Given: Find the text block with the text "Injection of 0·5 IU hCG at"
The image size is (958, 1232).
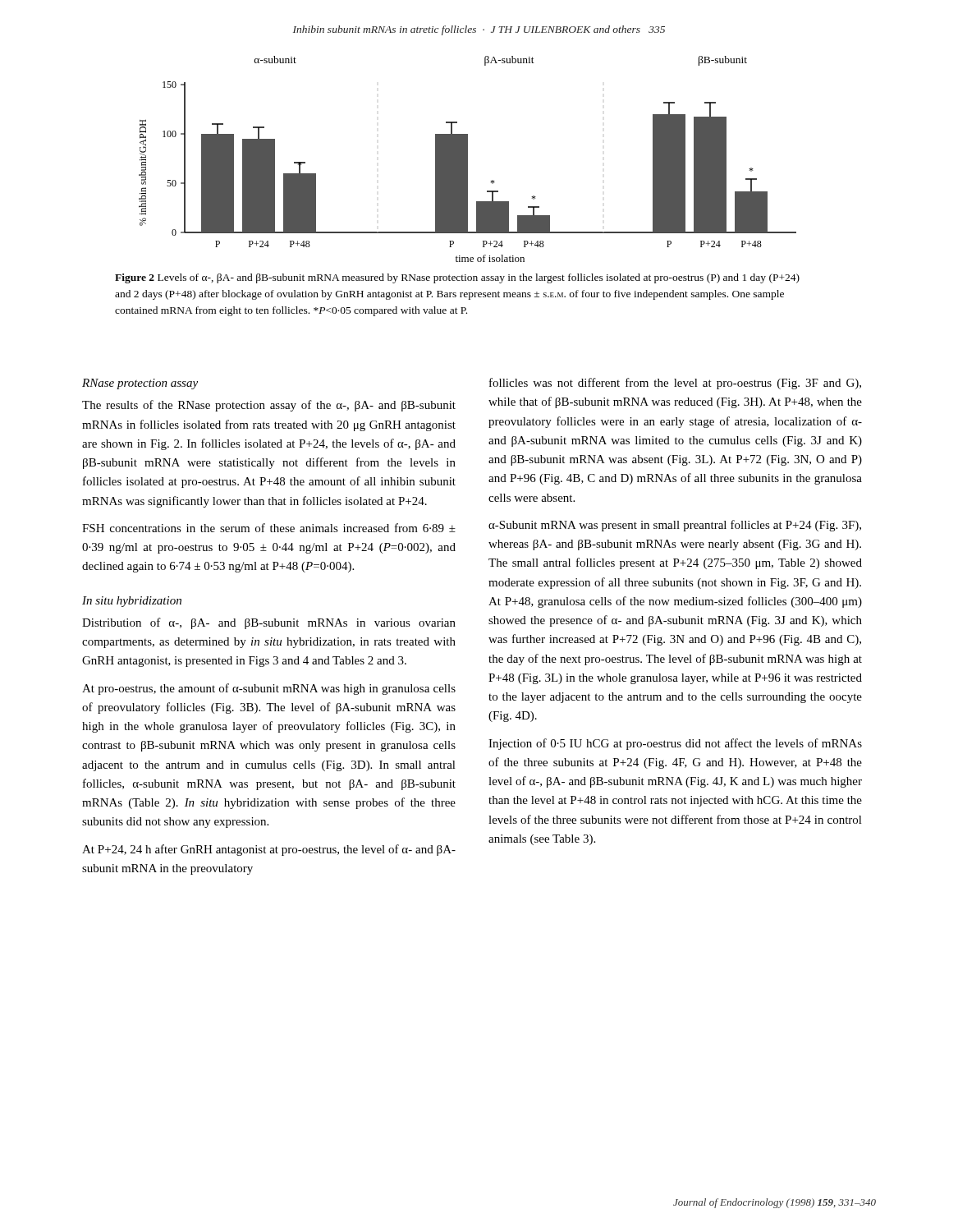Looking at the screenshot, I should click(x=675, y=791).
